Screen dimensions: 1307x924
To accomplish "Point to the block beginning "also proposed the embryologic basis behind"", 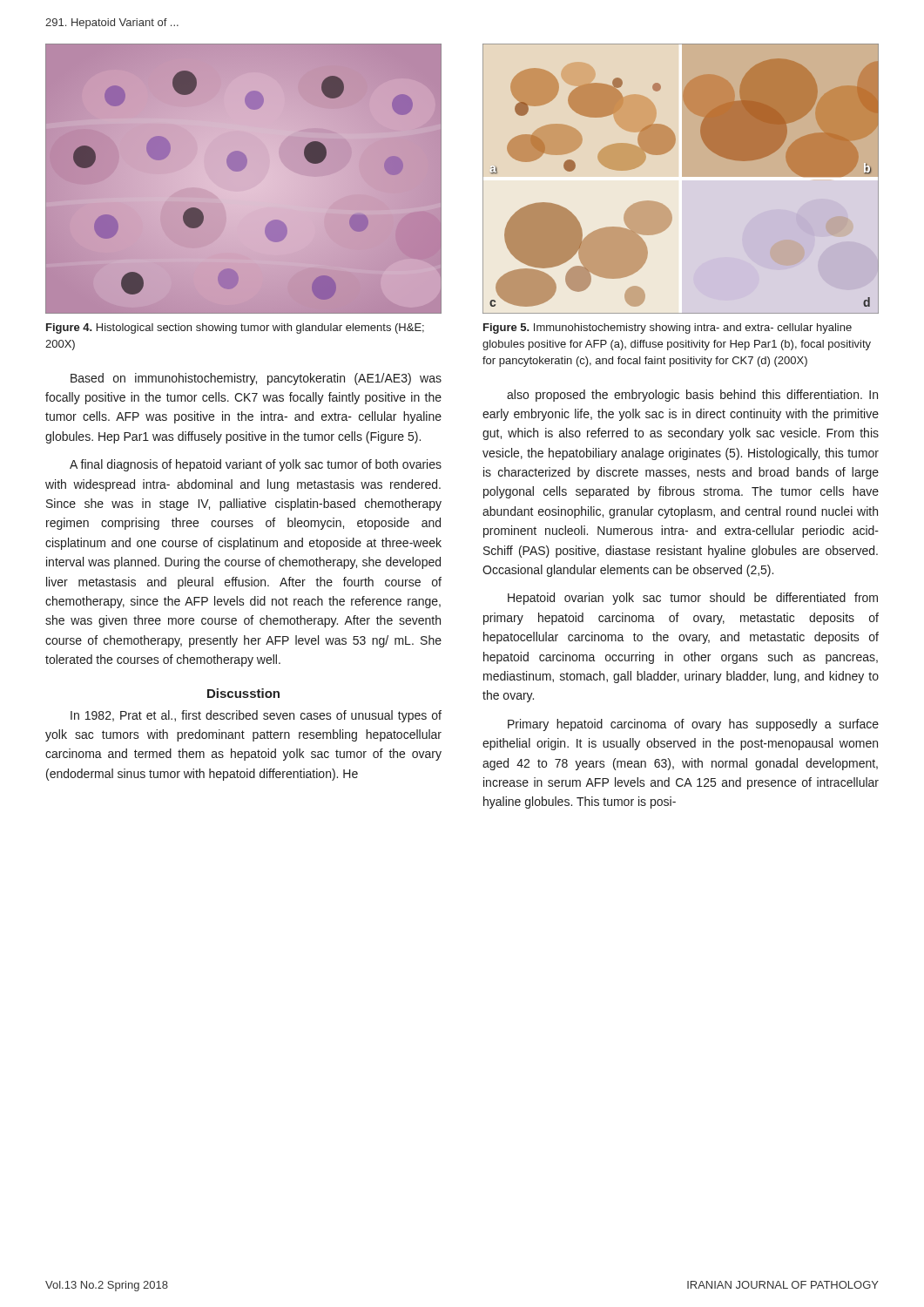I will [681, 482].
